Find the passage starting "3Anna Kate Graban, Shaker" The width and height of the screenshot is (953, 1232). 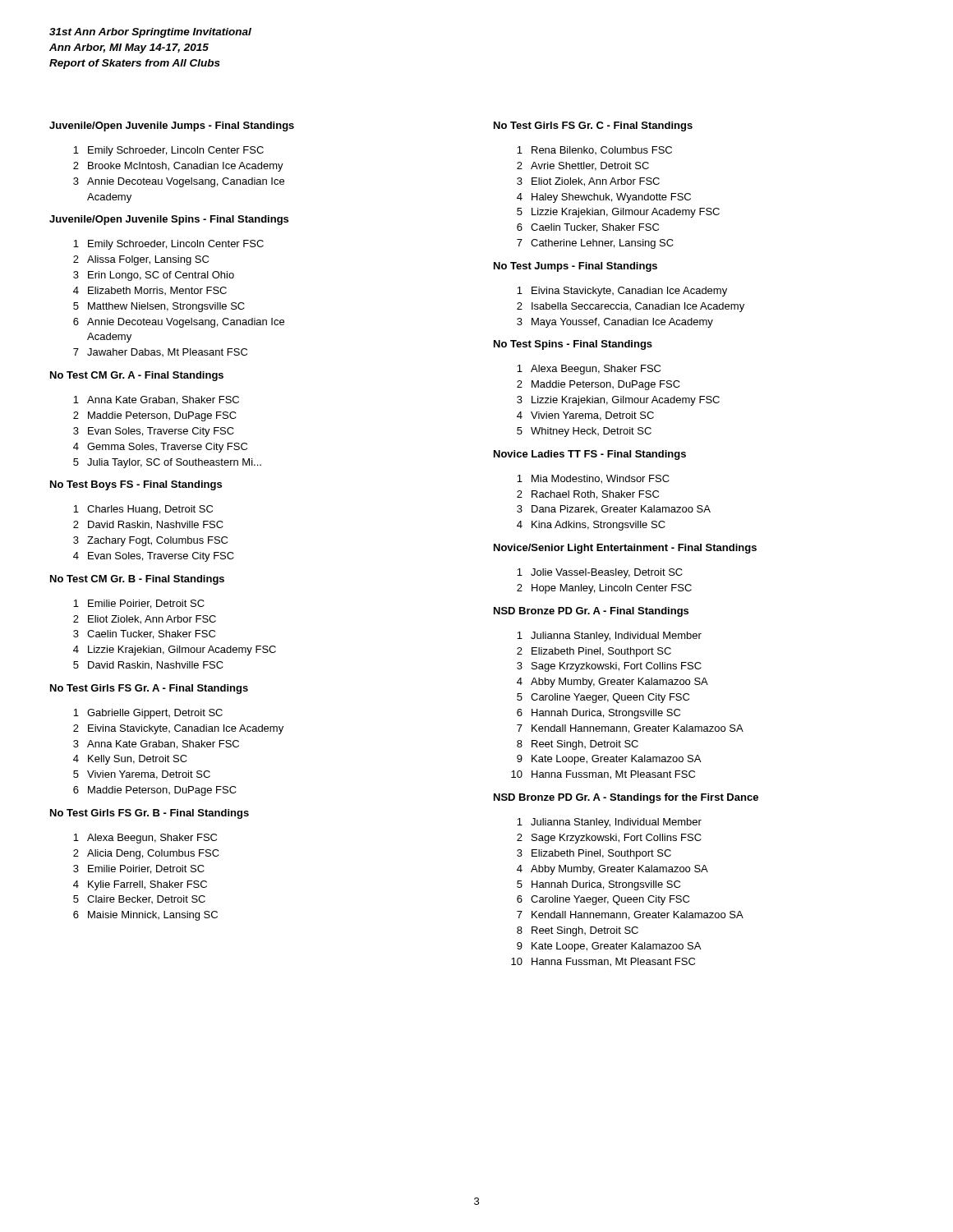(x=156, y=745)
